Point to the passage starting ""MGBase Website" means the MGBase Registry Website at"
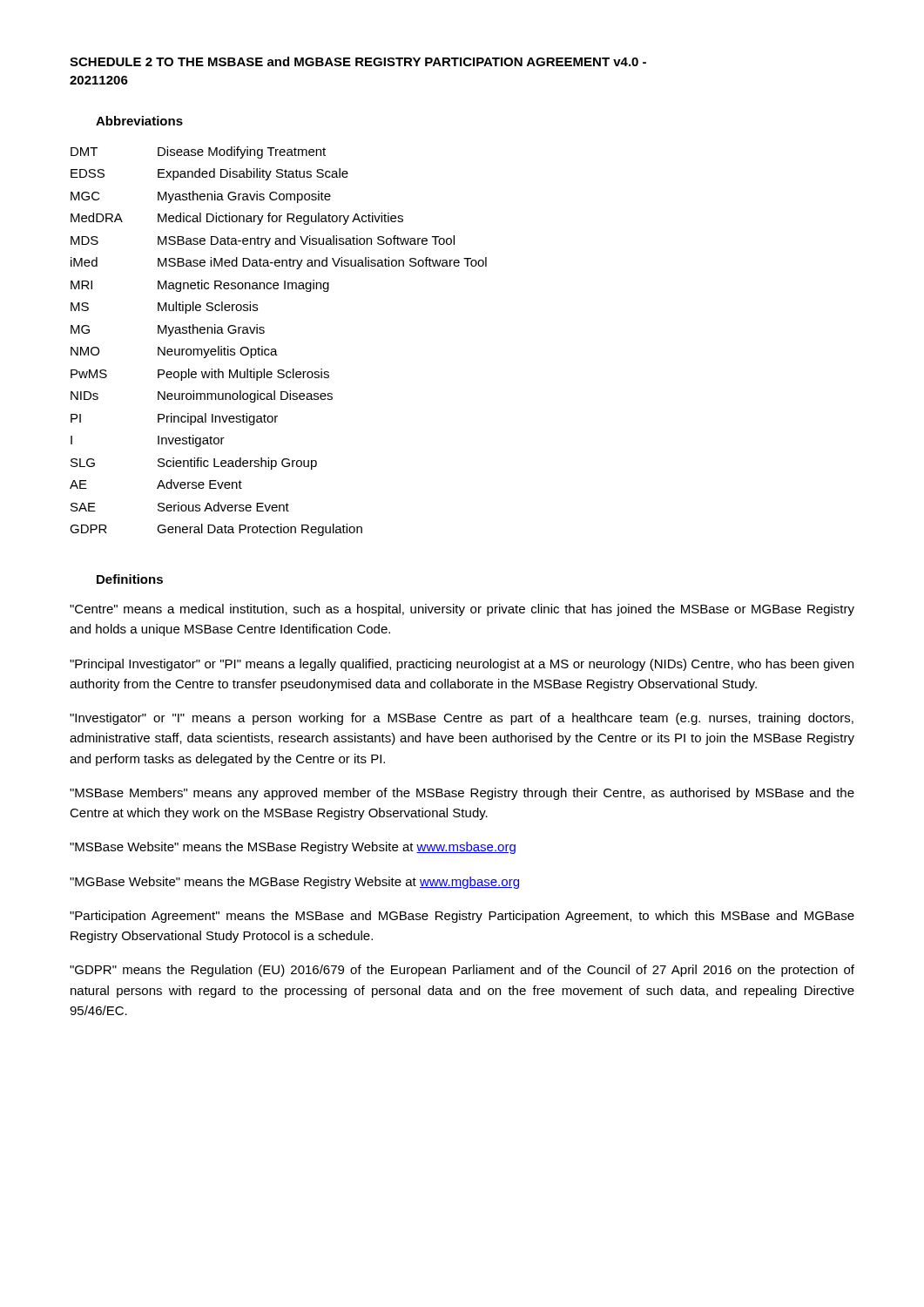The width and height of the screenshot is (924, 1307). click(295, 881)
